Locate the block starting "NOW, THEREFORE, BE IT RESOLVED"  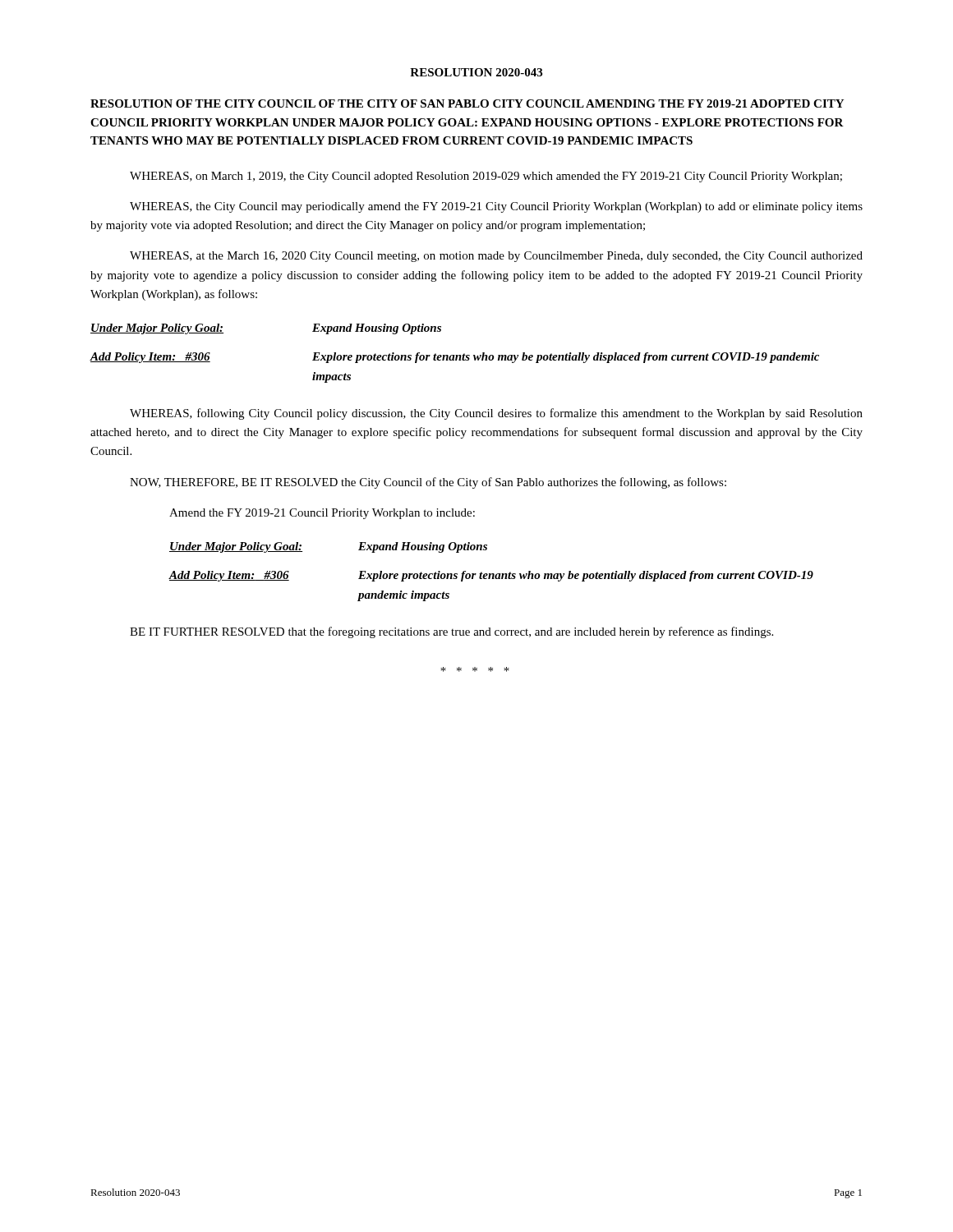tap(428, 482)
